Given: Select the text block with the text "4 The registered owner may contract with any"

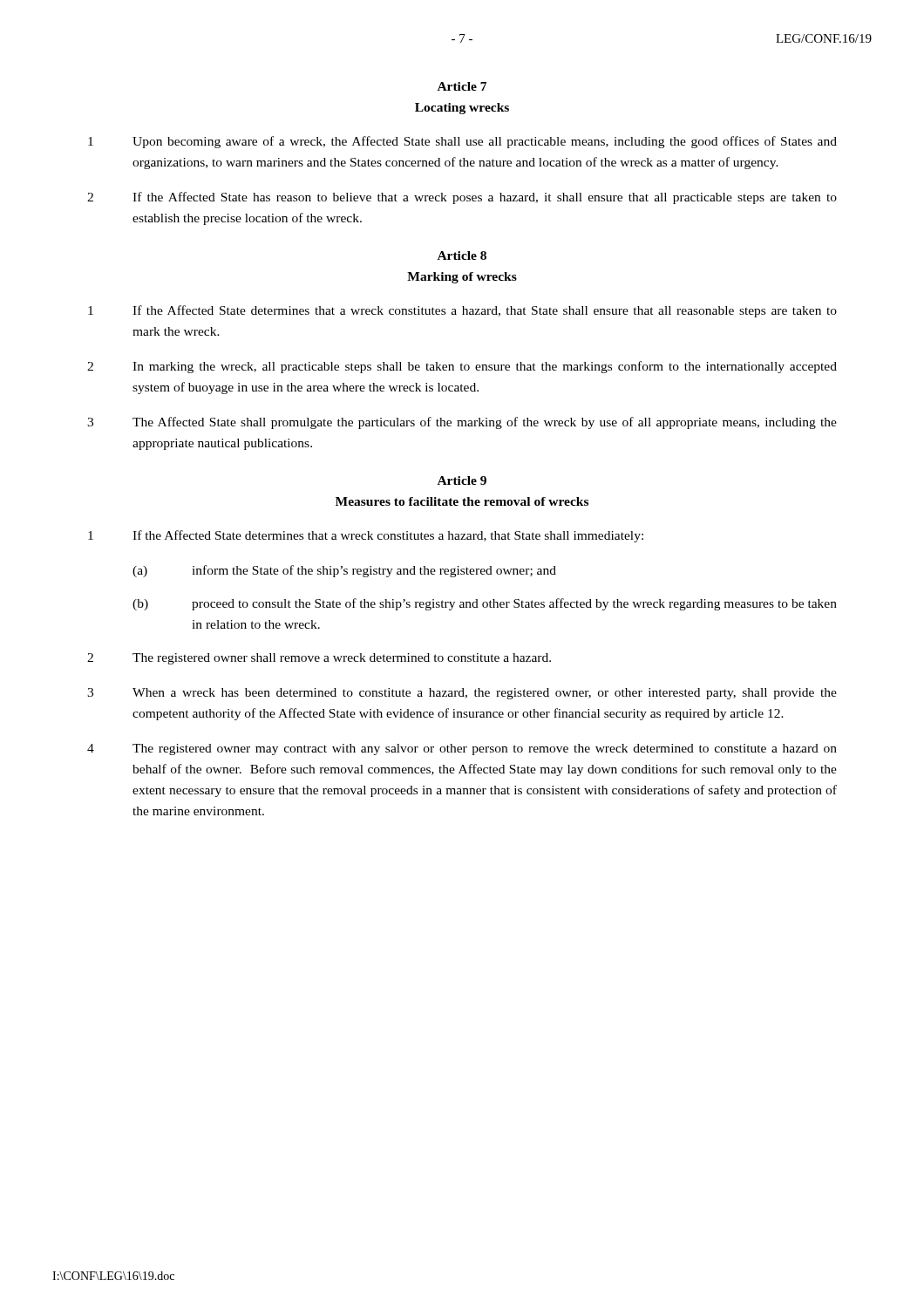Looking at the screenshot, I should (462, 780).
